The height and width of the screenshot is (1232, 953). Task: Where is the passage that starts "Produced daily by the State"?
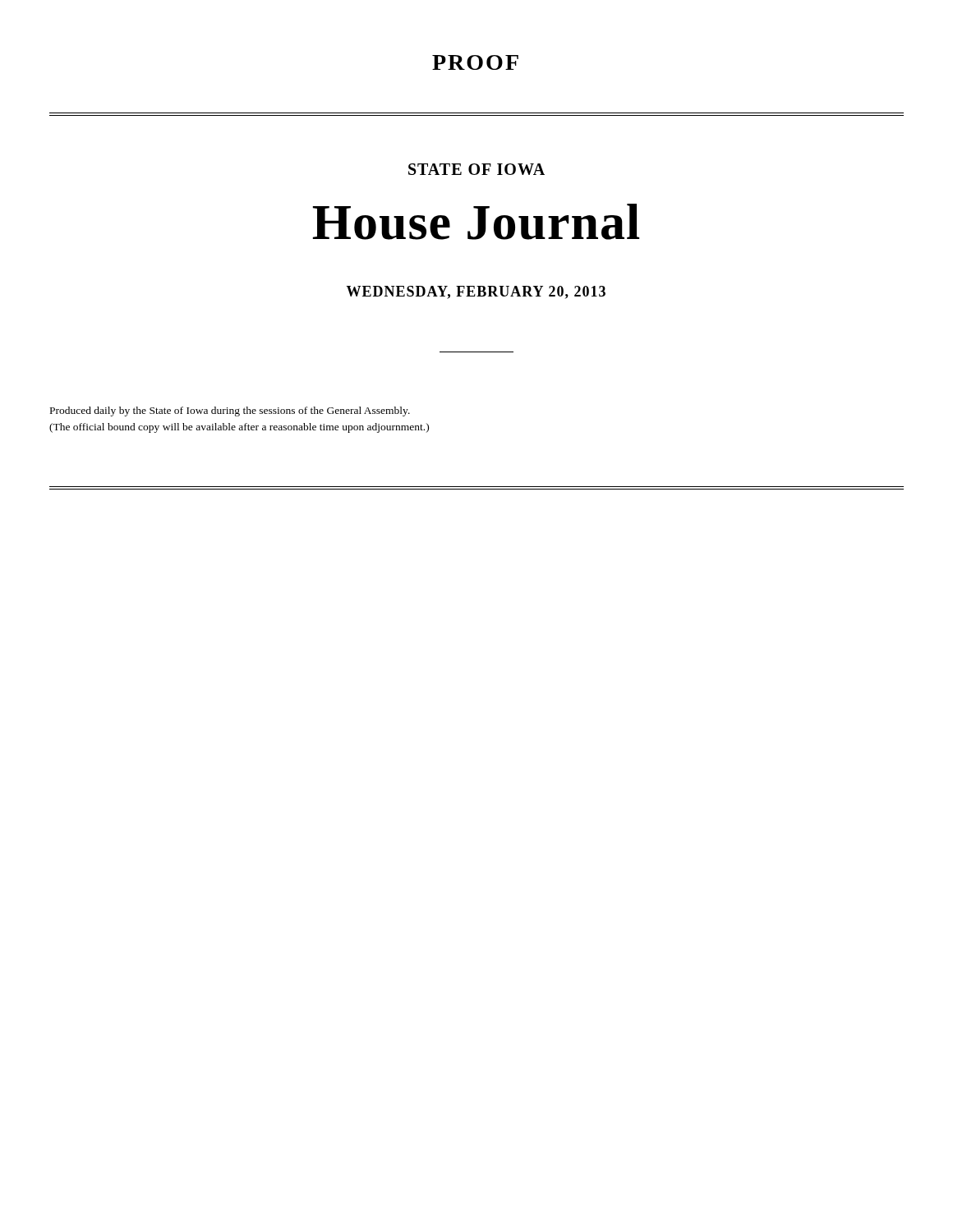230,411
